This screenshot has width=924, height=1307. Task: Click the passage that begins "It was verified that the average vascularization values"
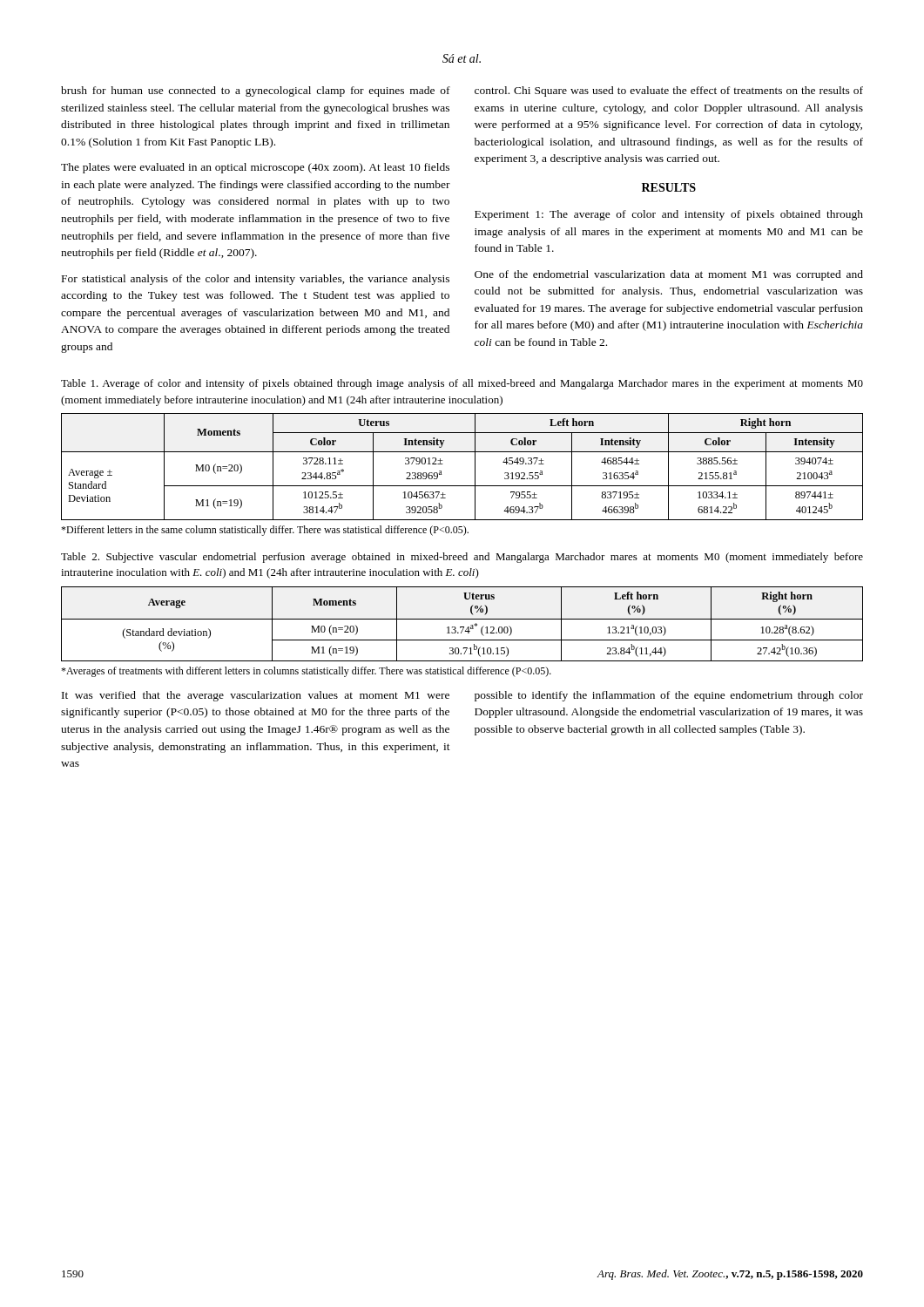(x=255, y=729)
